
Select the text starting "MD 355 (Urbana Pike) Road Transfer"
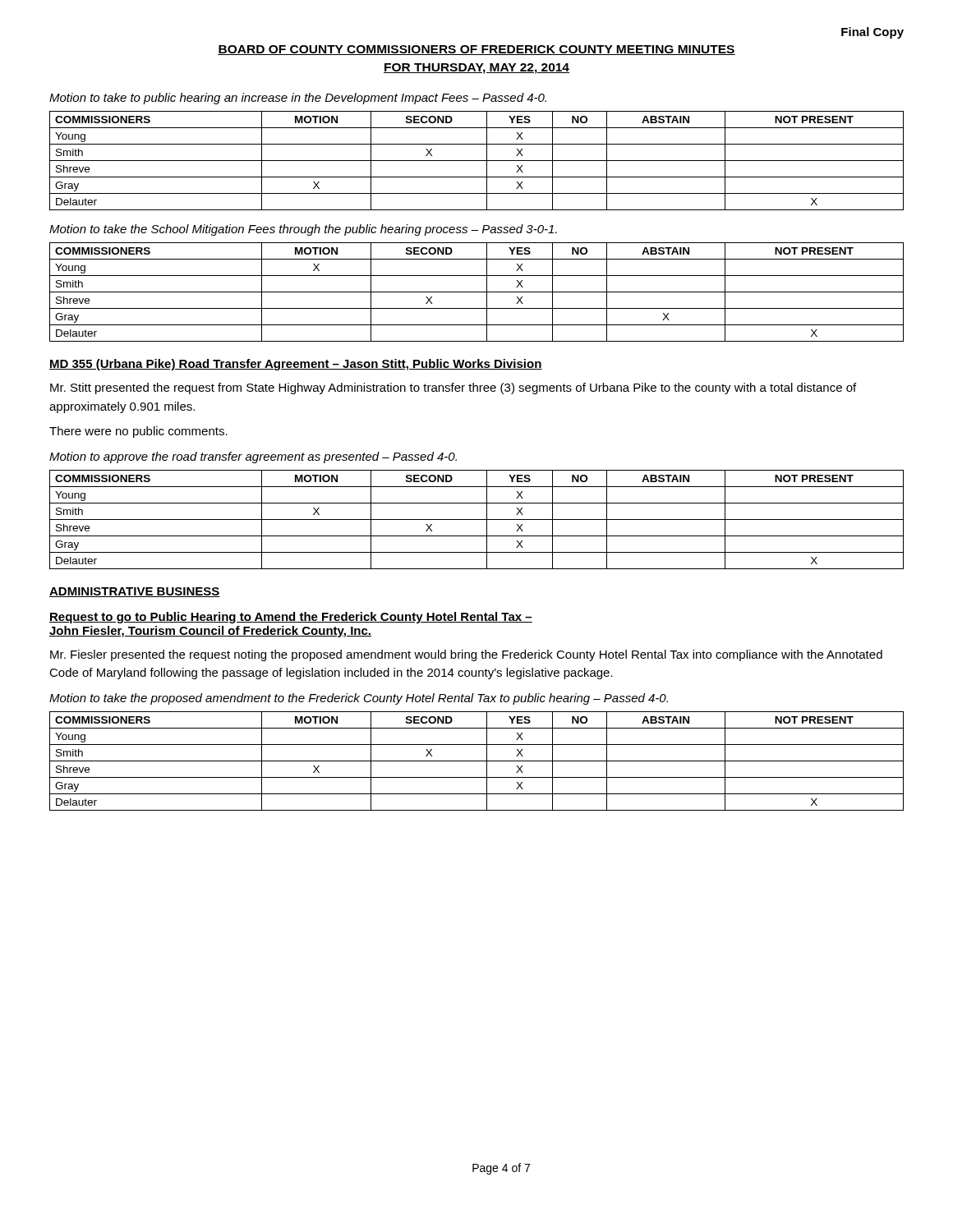pyautogui.click(x=476, y=364)
